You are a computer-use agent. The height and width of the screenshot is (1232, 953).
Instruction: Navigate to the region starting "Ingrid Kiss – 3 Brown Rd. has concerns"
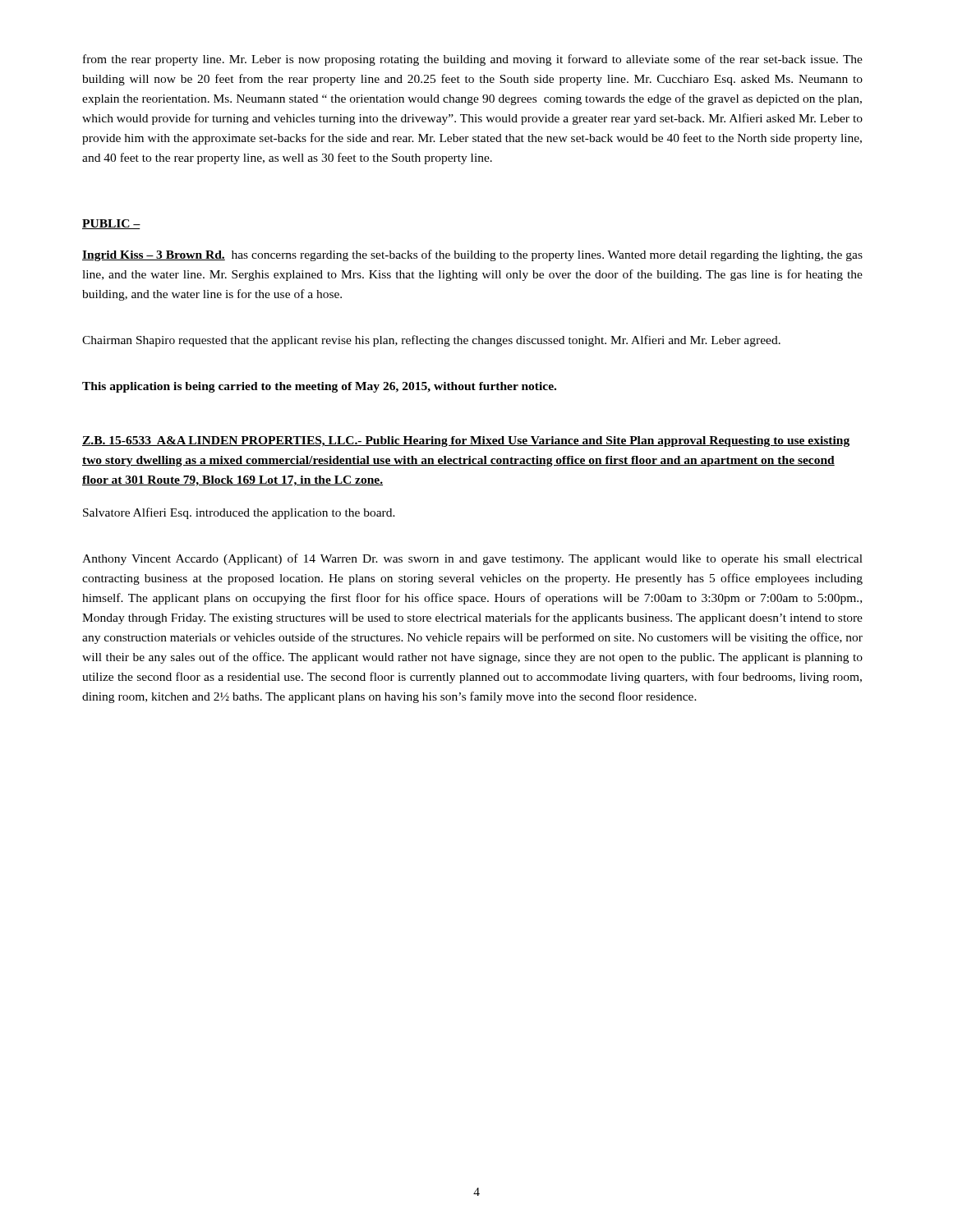[x=472, y=274]
